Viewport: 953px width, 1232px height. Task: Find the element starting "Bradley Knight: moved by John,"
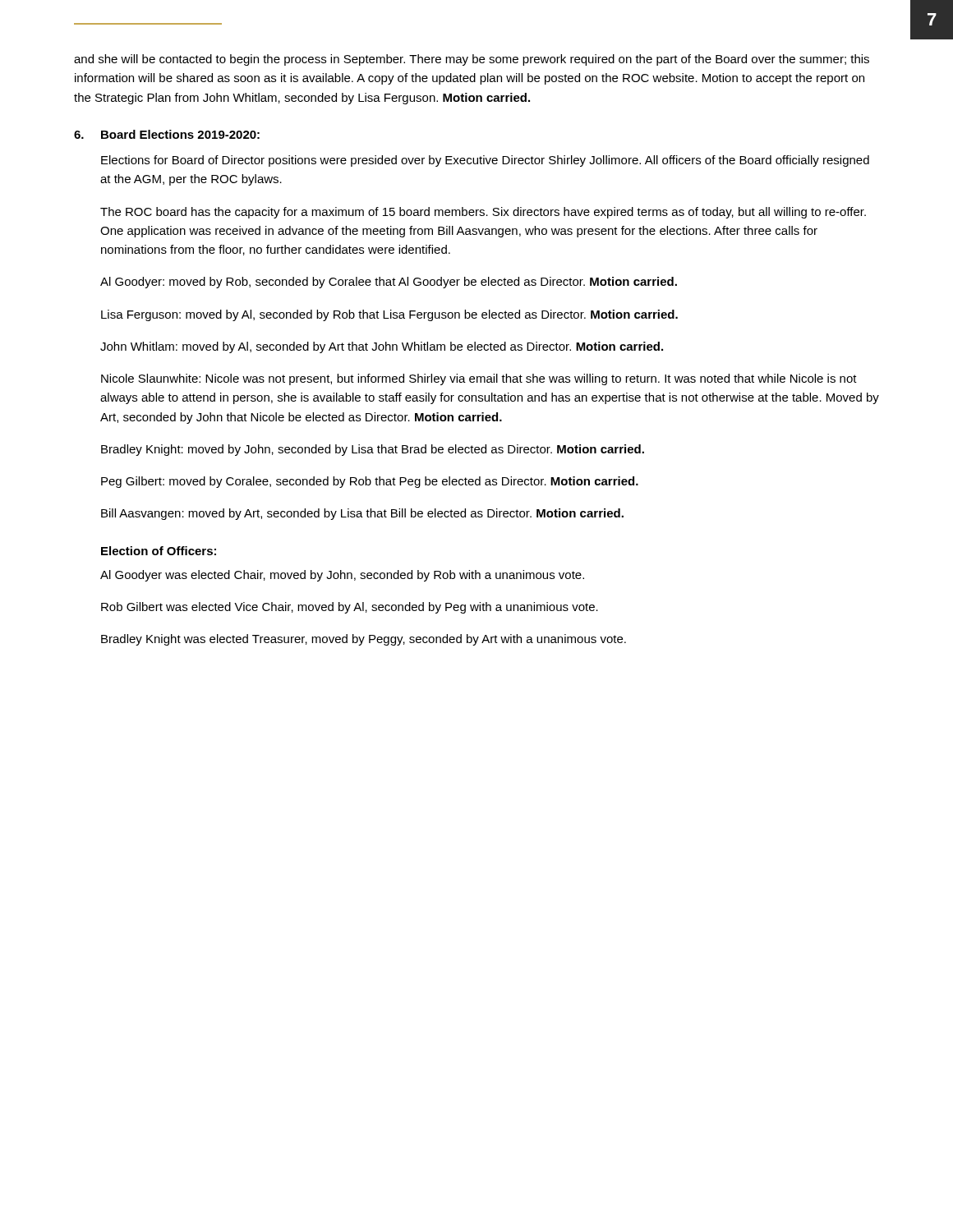(x=373, y=449)
